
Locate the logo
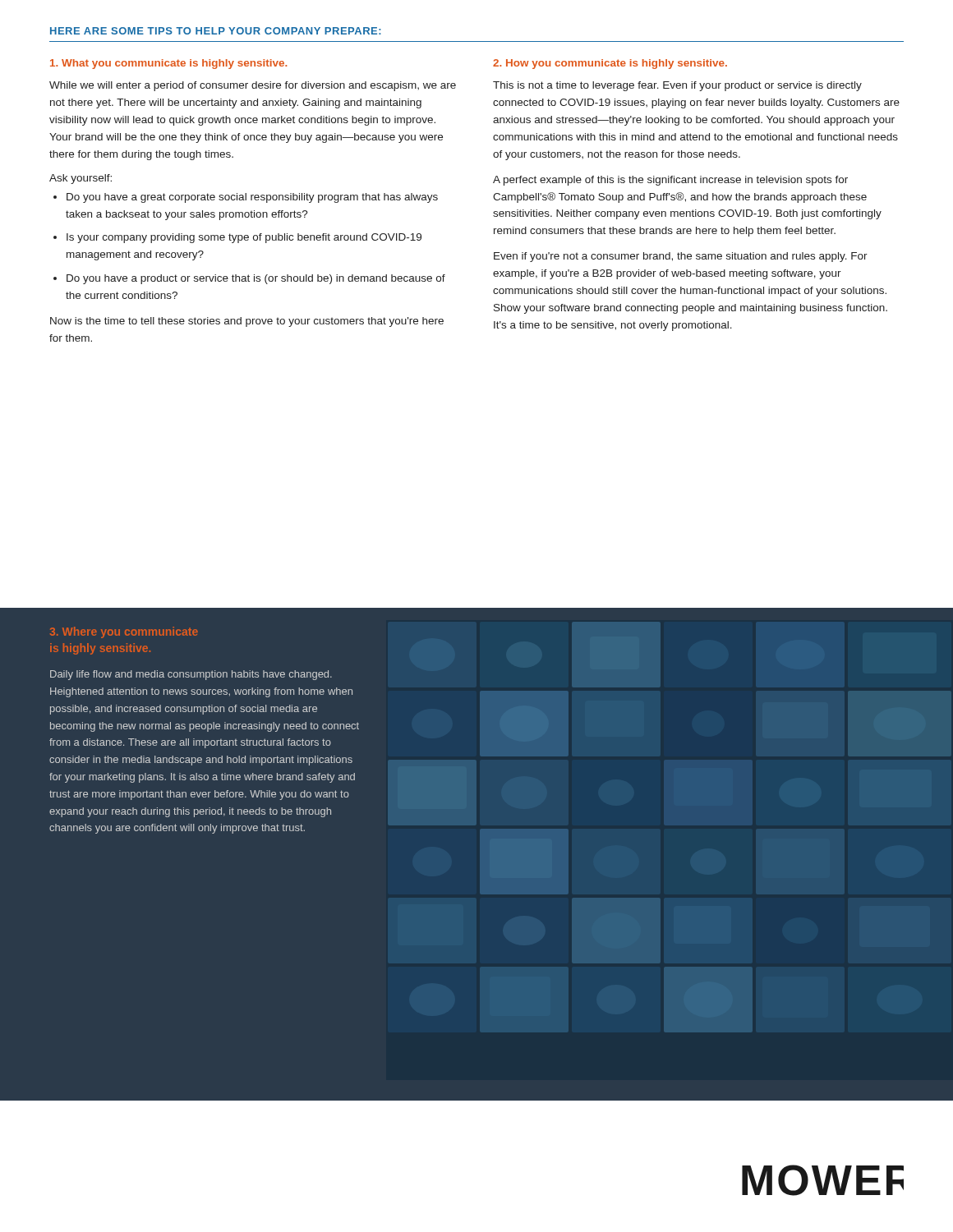822,1180
